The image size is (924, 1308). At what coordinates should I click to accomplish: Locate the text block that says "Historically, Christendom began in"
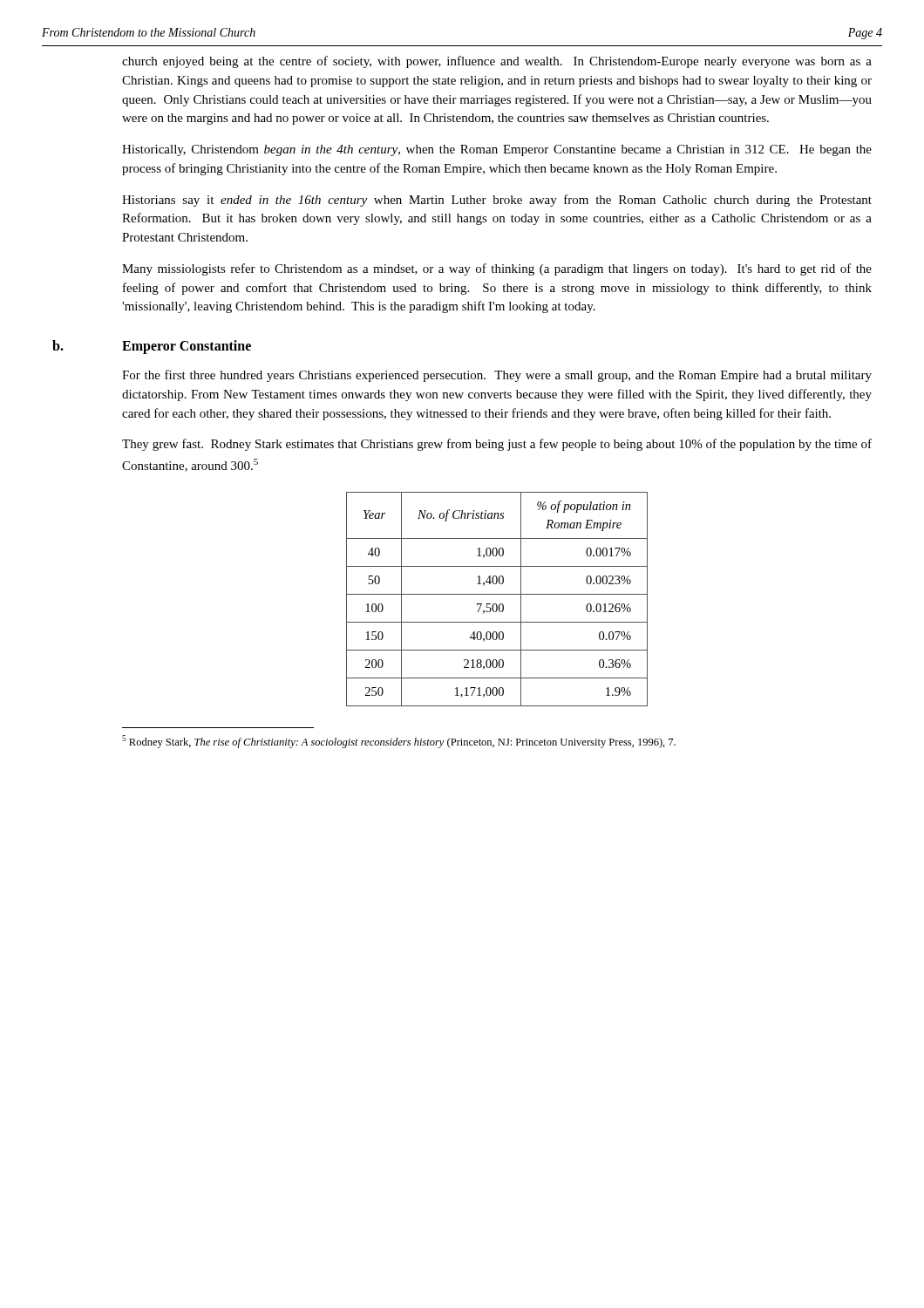(x=497, y=159)
